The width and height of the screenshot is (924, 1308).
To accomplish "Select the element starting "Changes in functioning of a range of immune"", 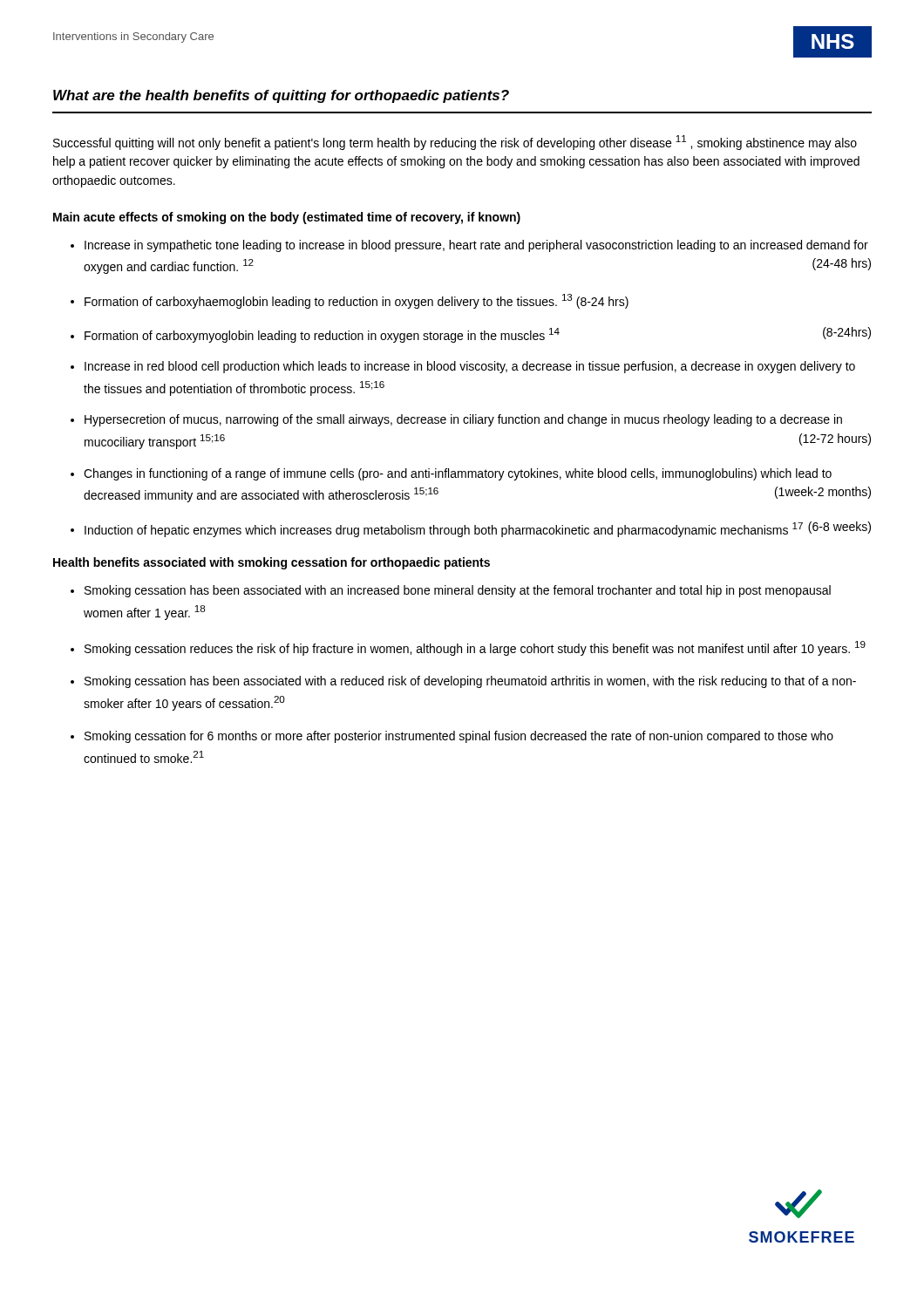I will coord(478,484).
